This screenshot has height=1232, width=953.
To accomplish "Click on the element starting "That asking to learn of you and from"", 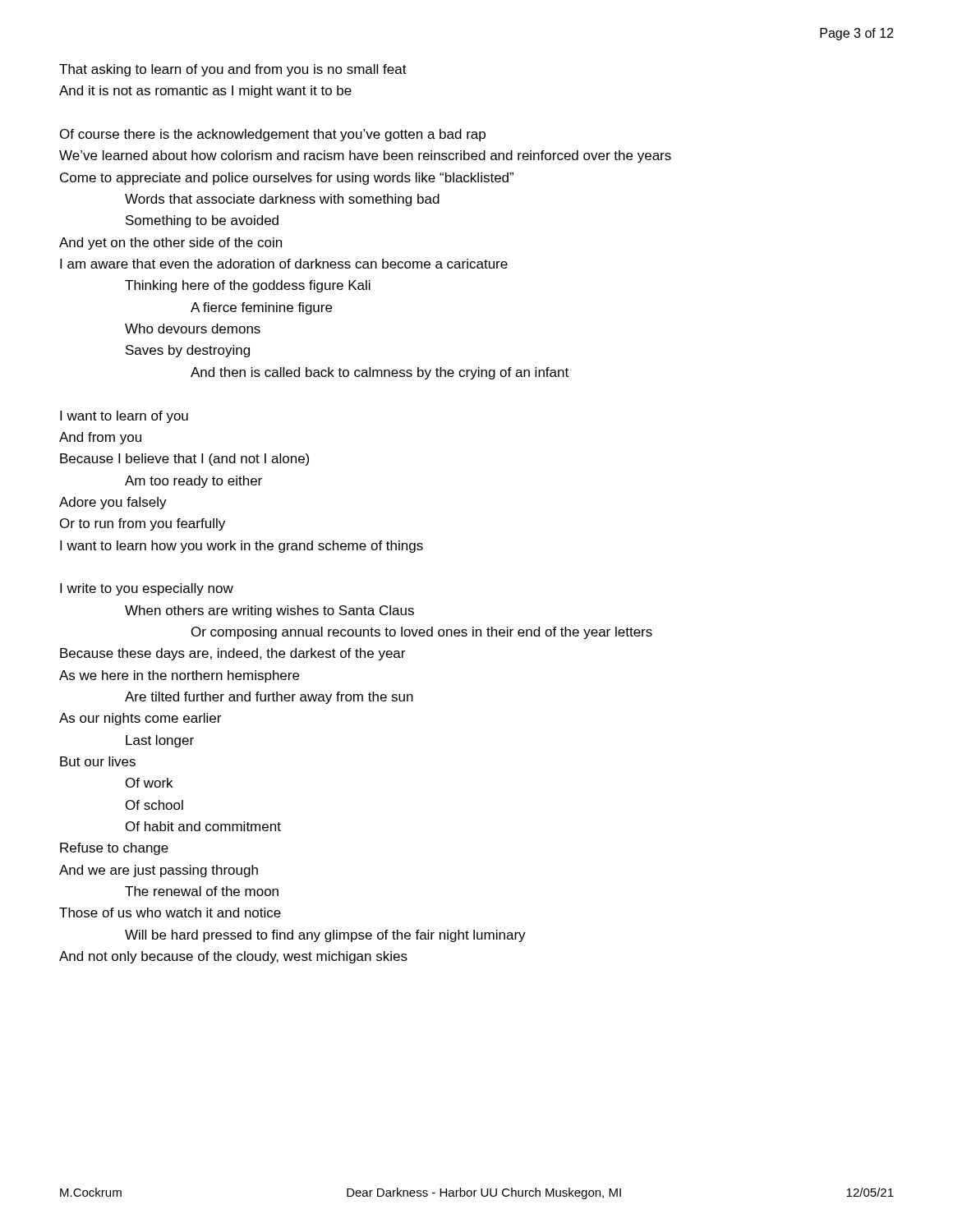I will (x=233, y=70).
